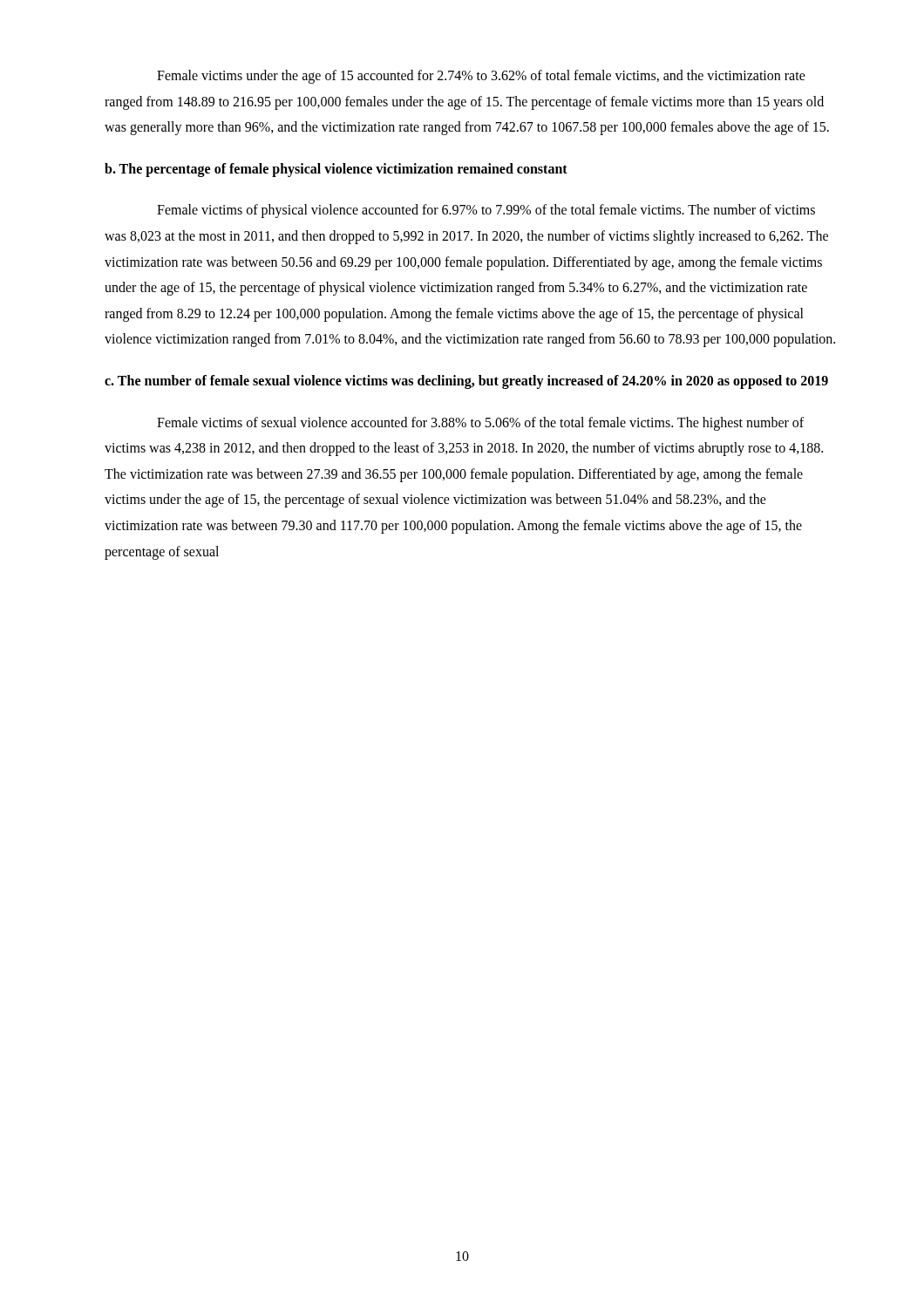Point to the block beginning "Female victims of sexual violence accounted"

(471, 487)
